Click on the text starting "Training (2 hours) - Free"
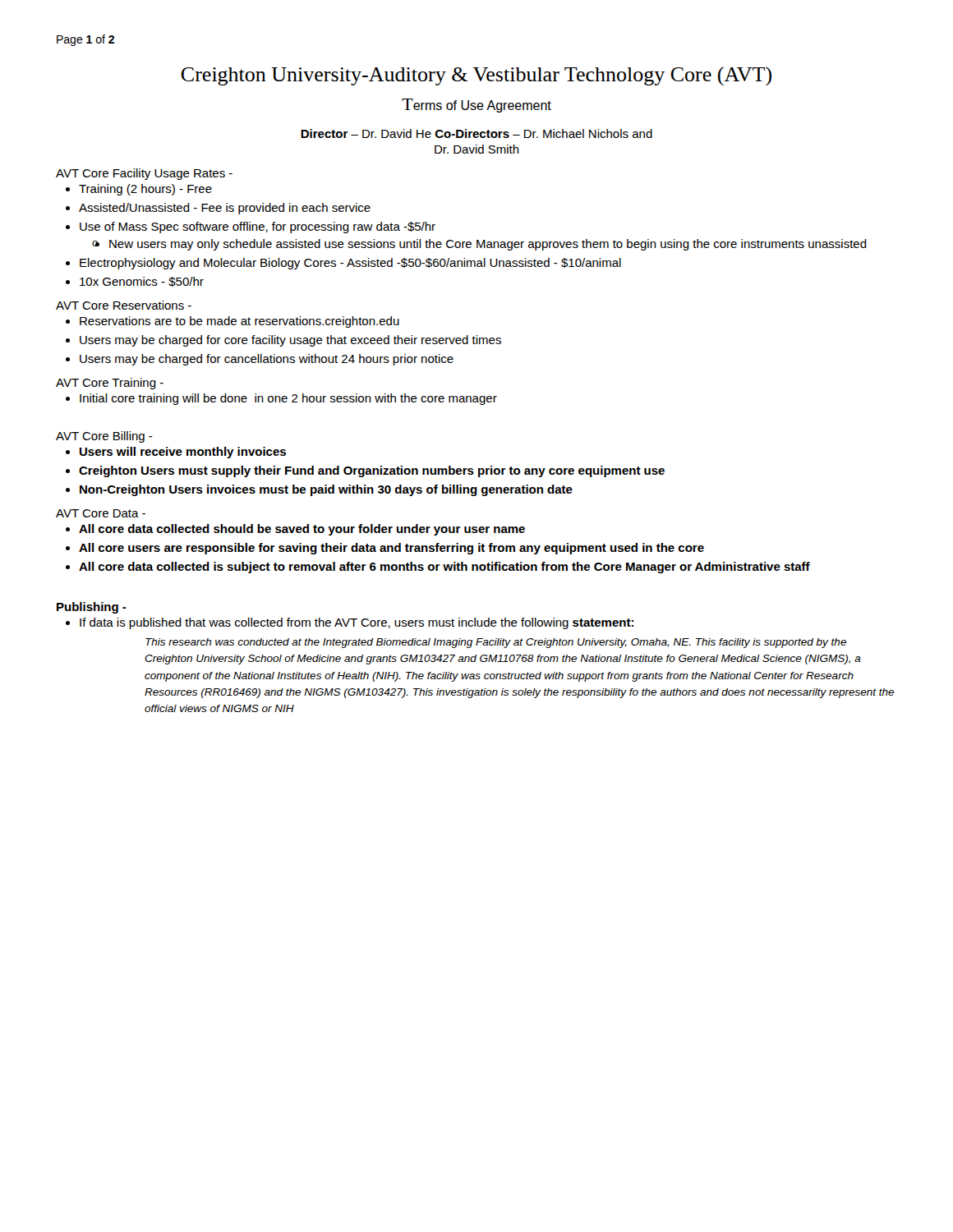The width and height of the screenshot is (953, 1232). (x=139, y=190)
